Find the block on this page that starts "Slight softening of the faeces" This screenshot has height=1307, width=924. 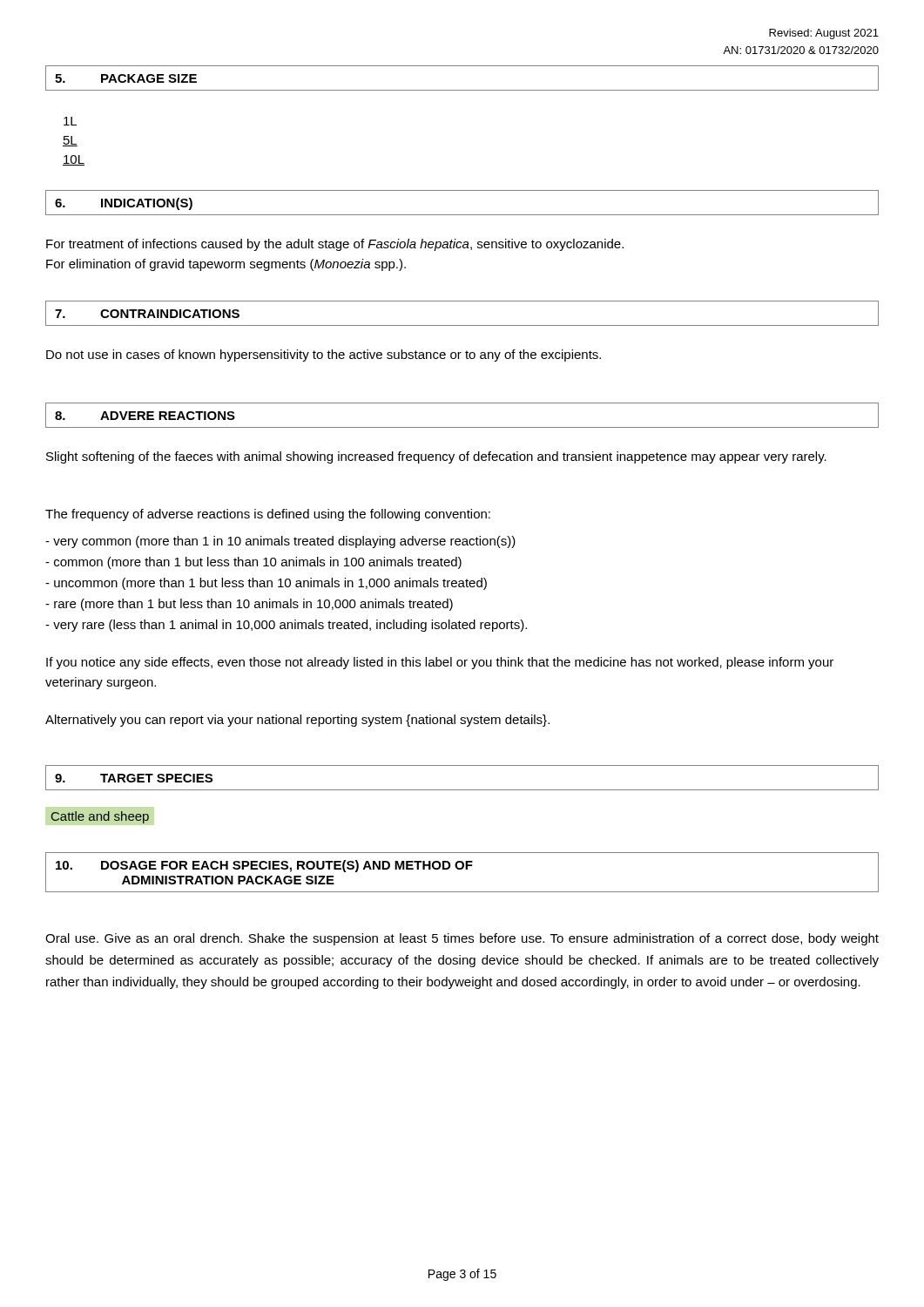(x=436, y=456)
